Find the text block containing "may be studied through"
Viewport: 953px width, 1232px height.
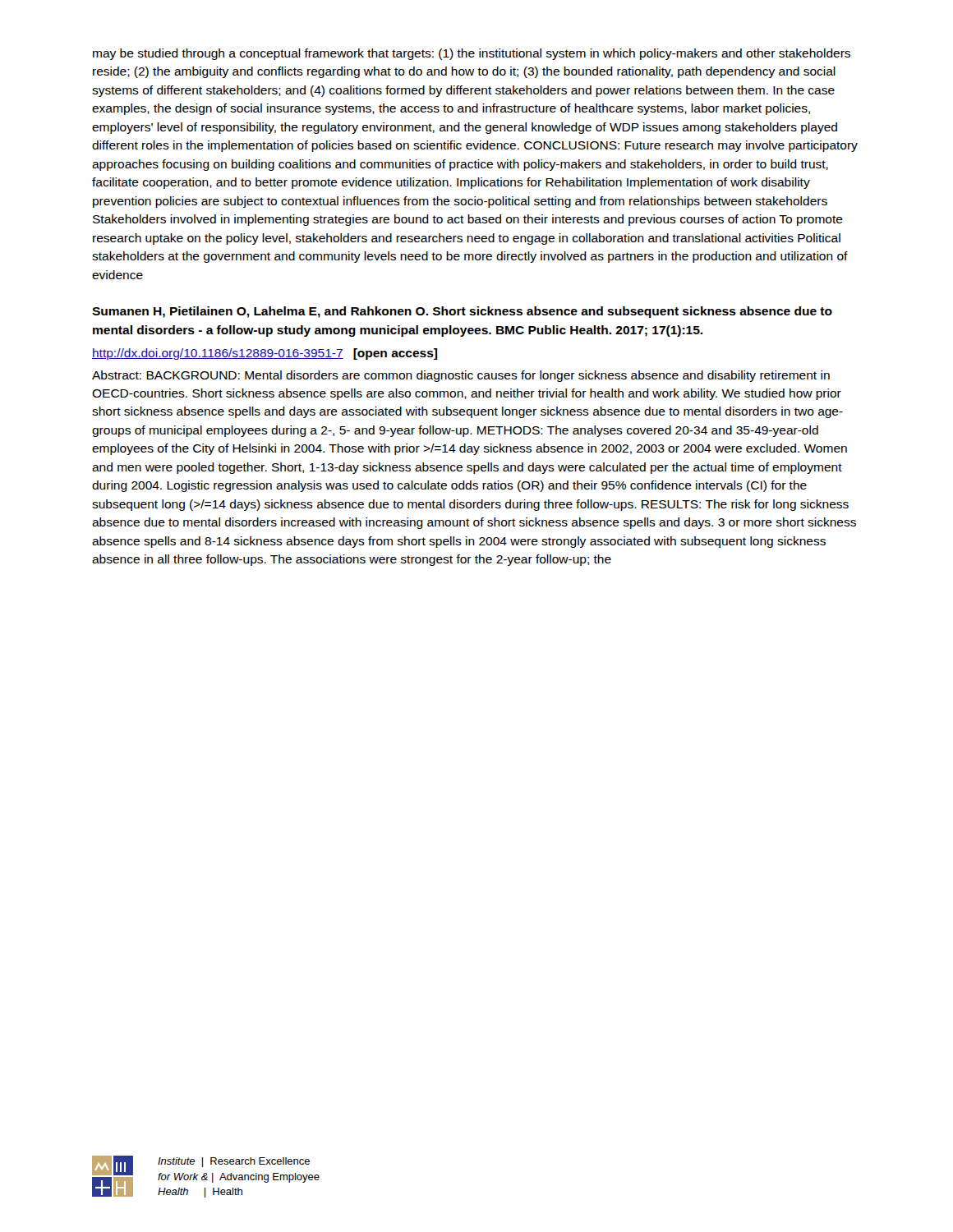click(x=475, y=164)
